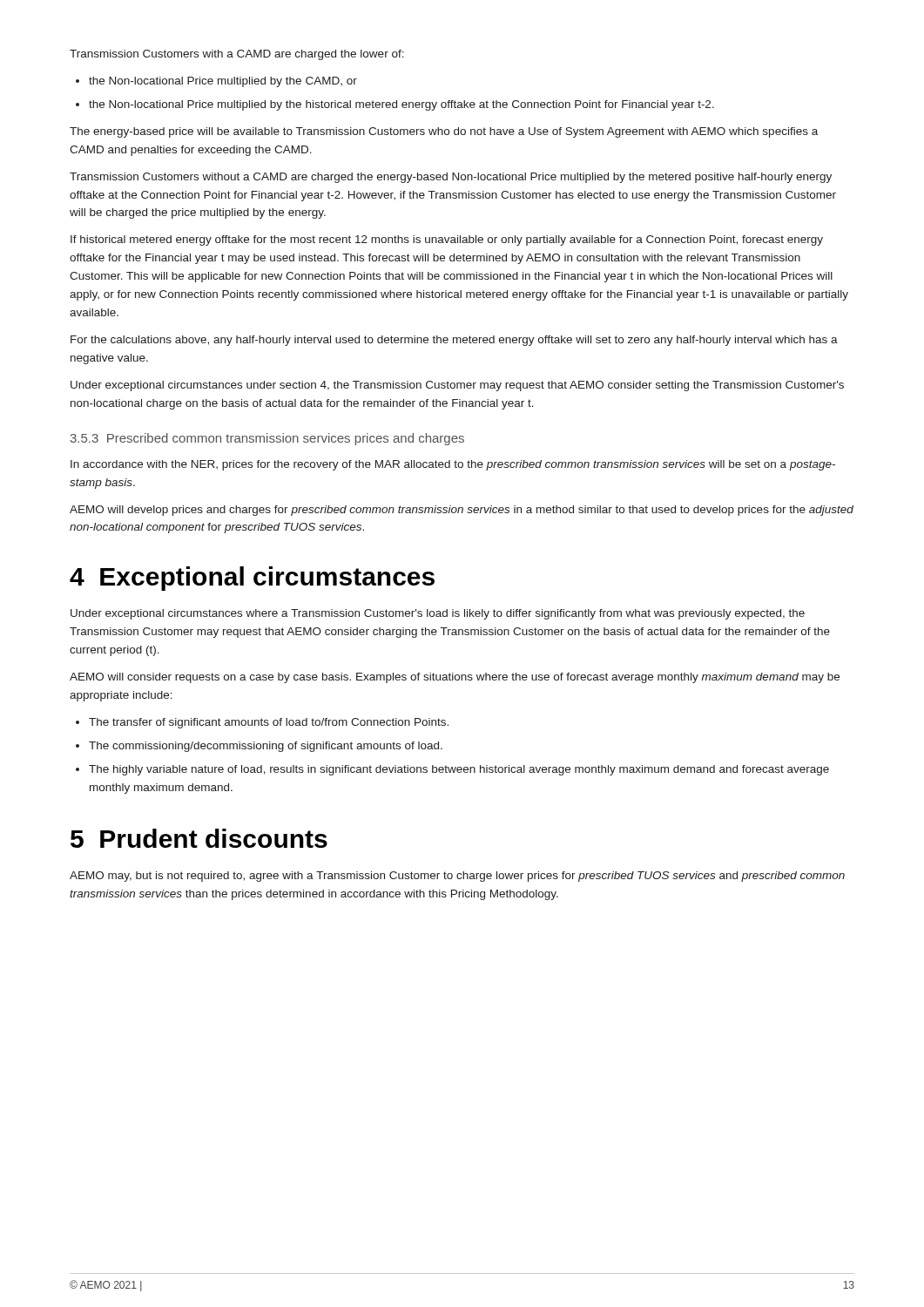
Task: Point to "the Non-locational Price multiplied by the CAMD, or"
Action: [223, 81]
